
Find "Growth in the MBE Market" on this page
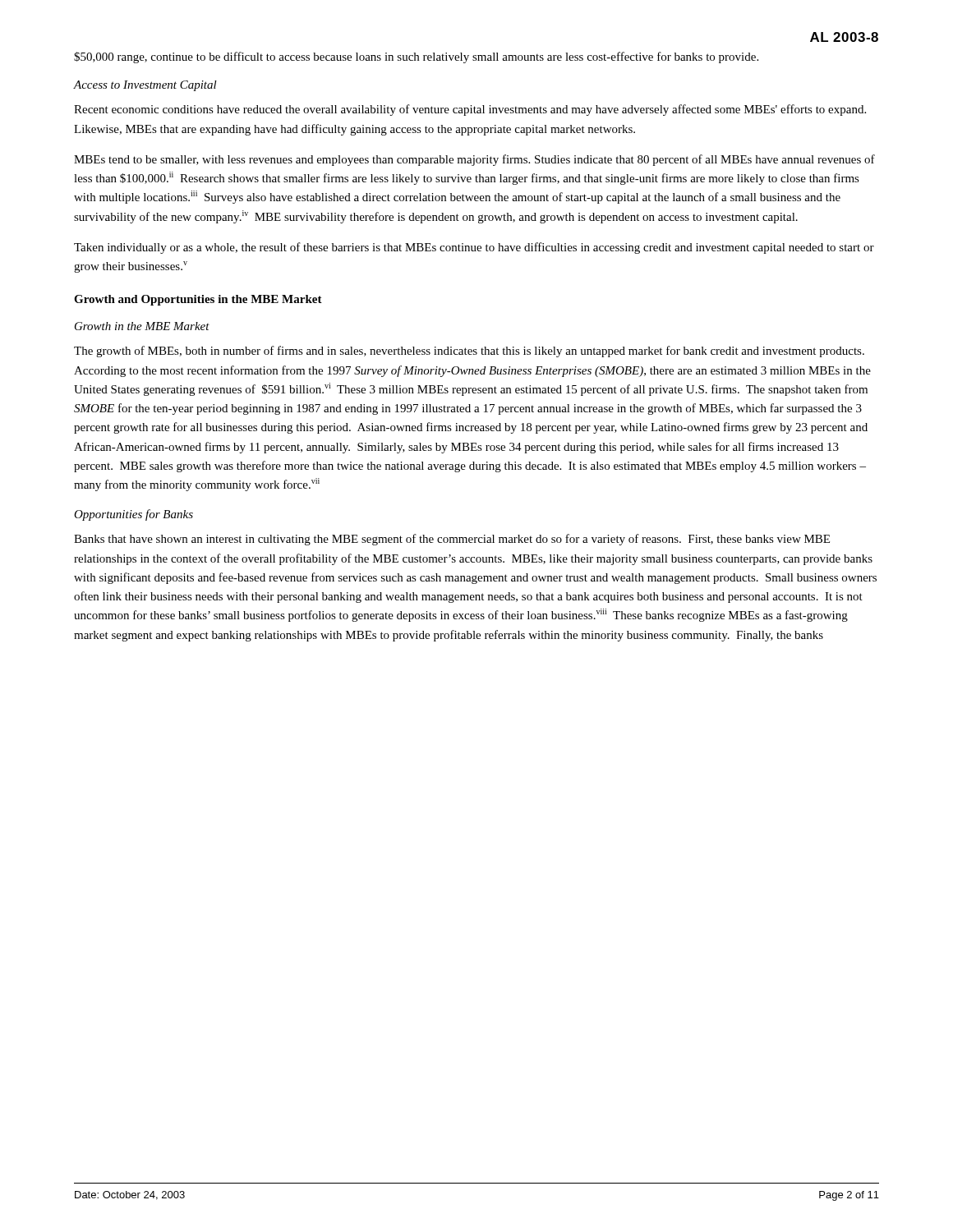coord(141,326)
